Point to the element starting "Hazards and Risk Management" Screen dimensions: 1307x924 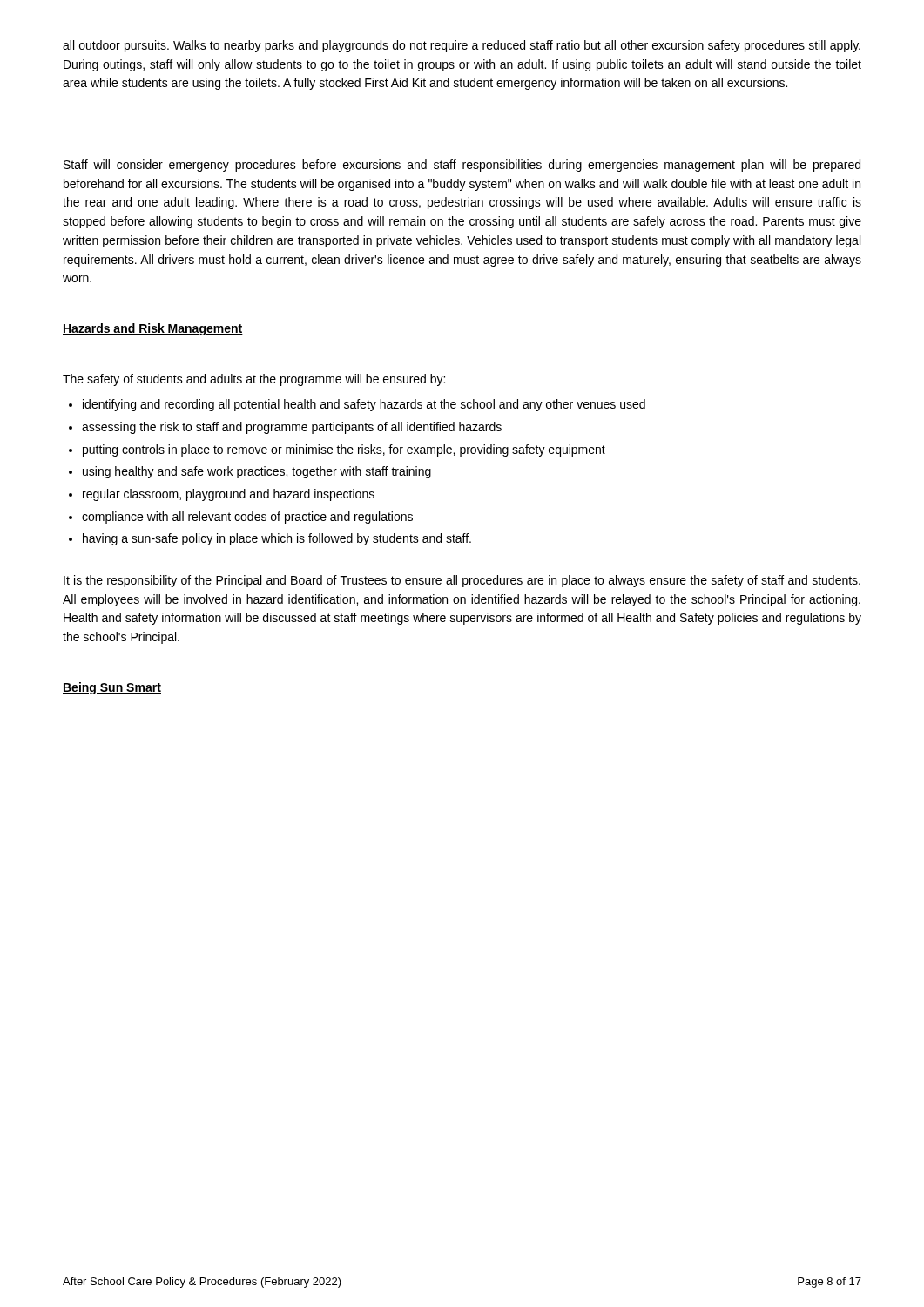153,329
